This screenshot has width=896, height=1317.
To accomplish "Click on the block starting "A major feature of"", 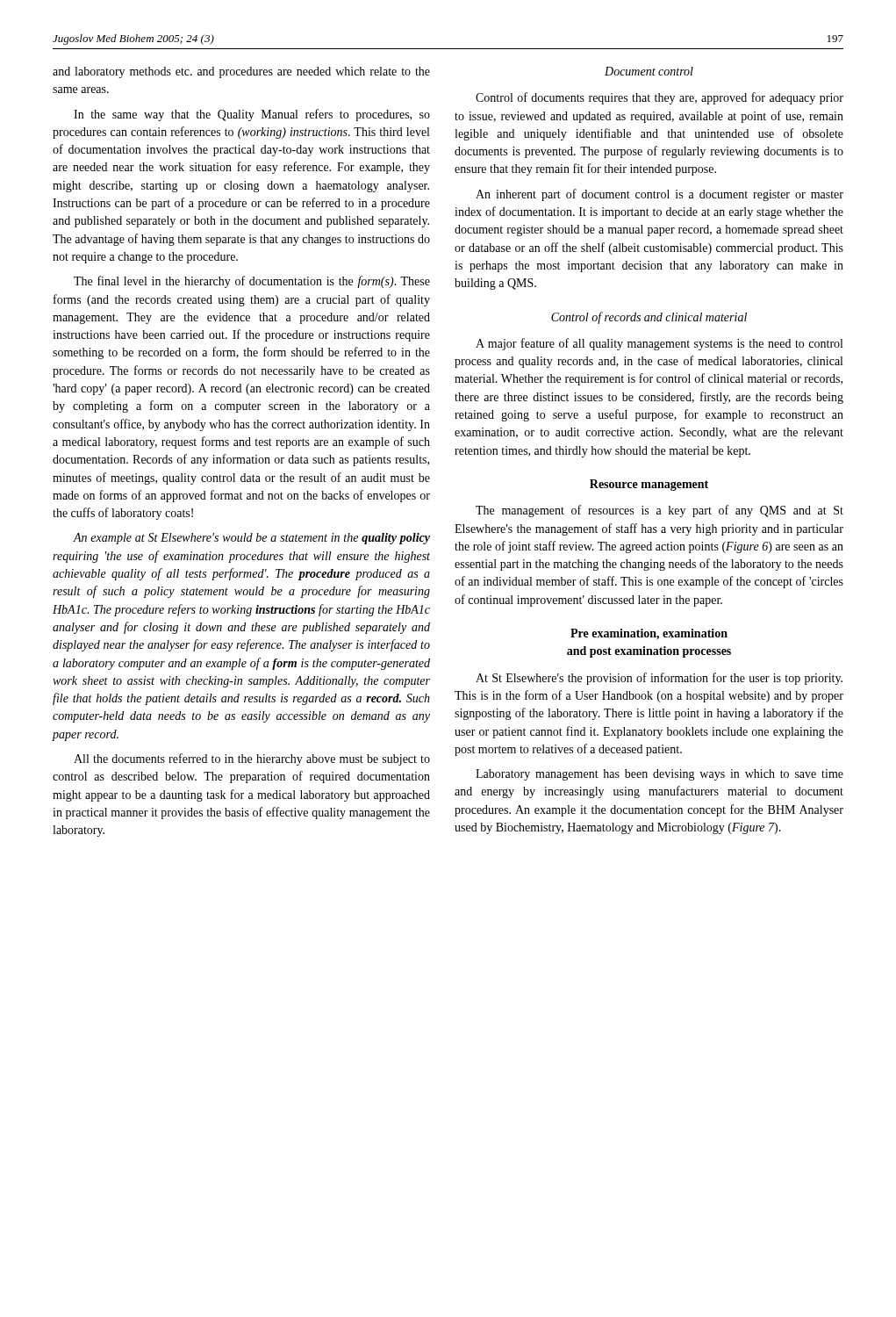I will (x=649, y=398).
